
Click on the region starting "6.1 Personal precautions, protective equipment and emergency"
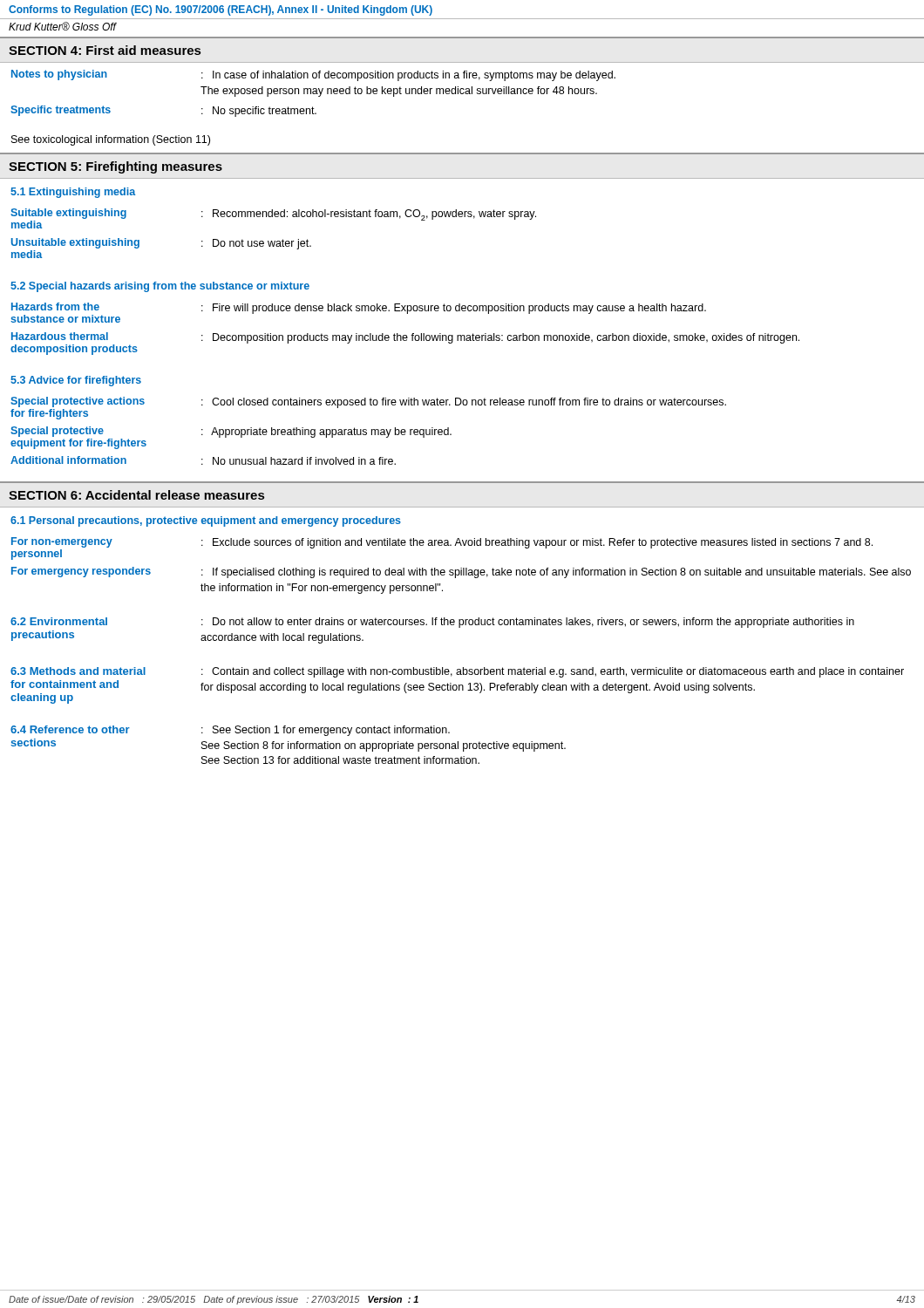coord(206,521)
